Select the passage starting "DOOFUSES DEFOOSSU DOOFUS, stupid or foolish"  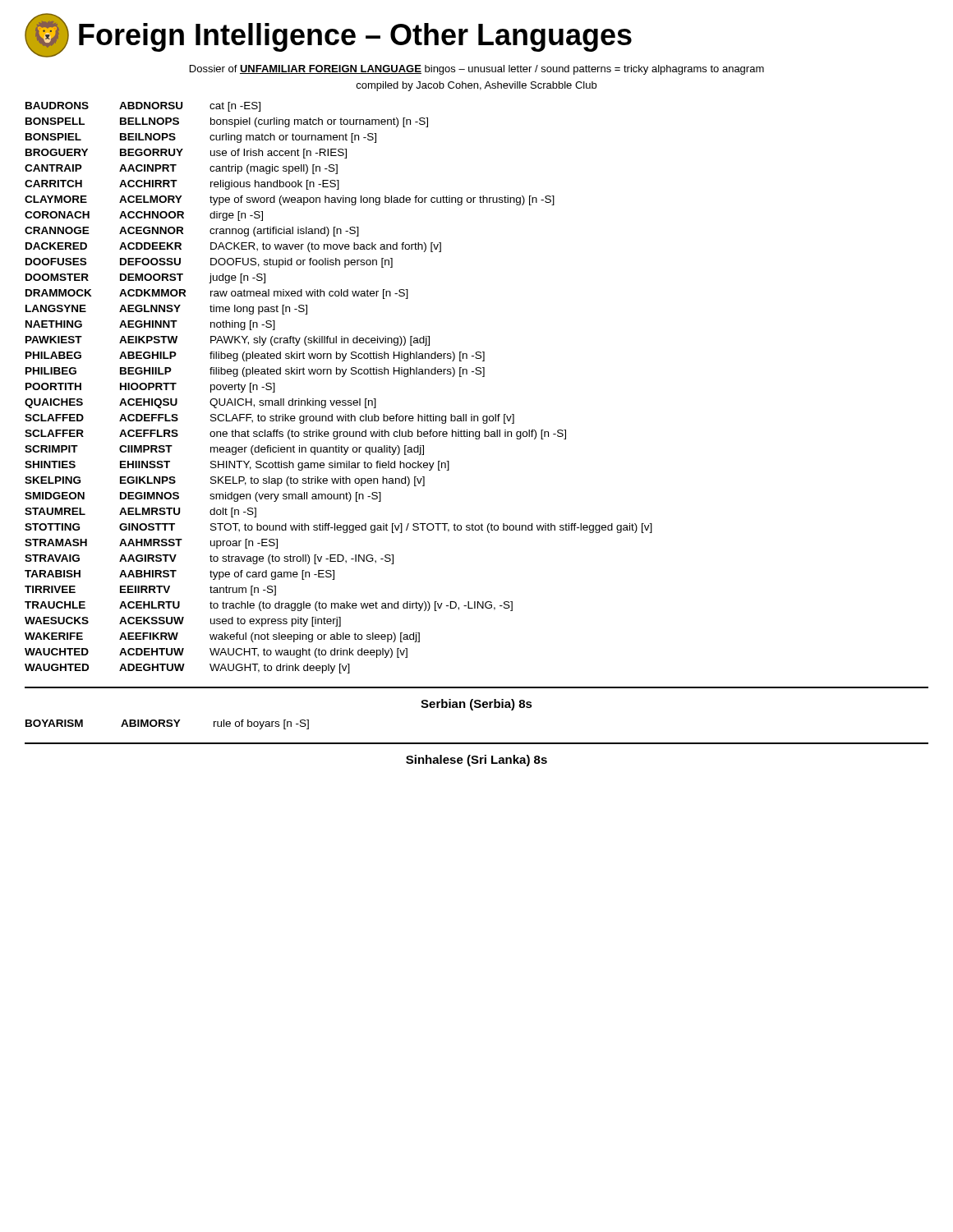pos(209,263)
